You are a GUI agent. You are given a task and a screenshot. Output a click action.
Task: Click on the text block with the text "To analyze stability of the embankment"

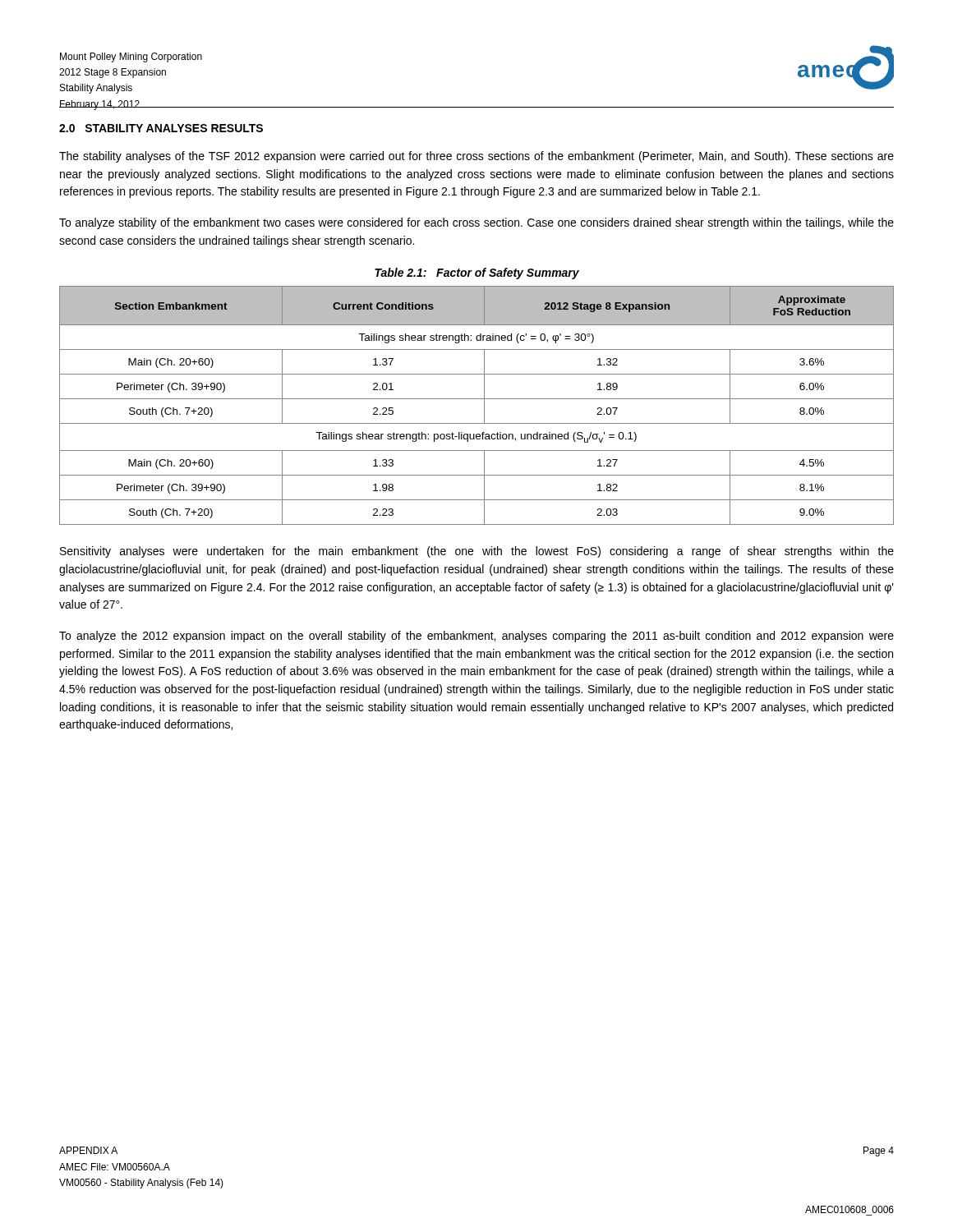(x=476, y=232)
